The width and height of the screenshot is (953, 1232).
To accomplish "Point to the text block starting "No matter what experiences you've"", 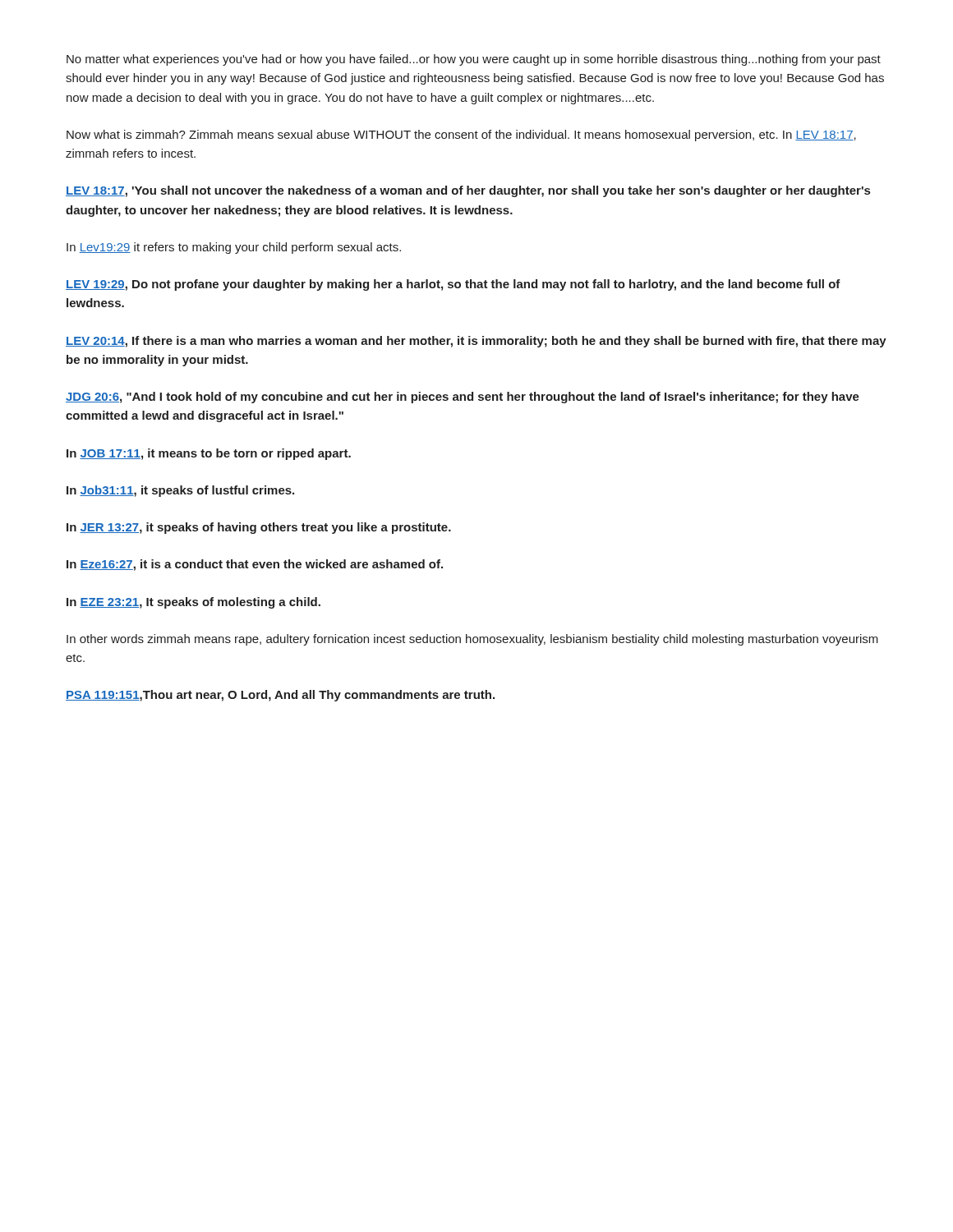I will (x=475, y=78).
